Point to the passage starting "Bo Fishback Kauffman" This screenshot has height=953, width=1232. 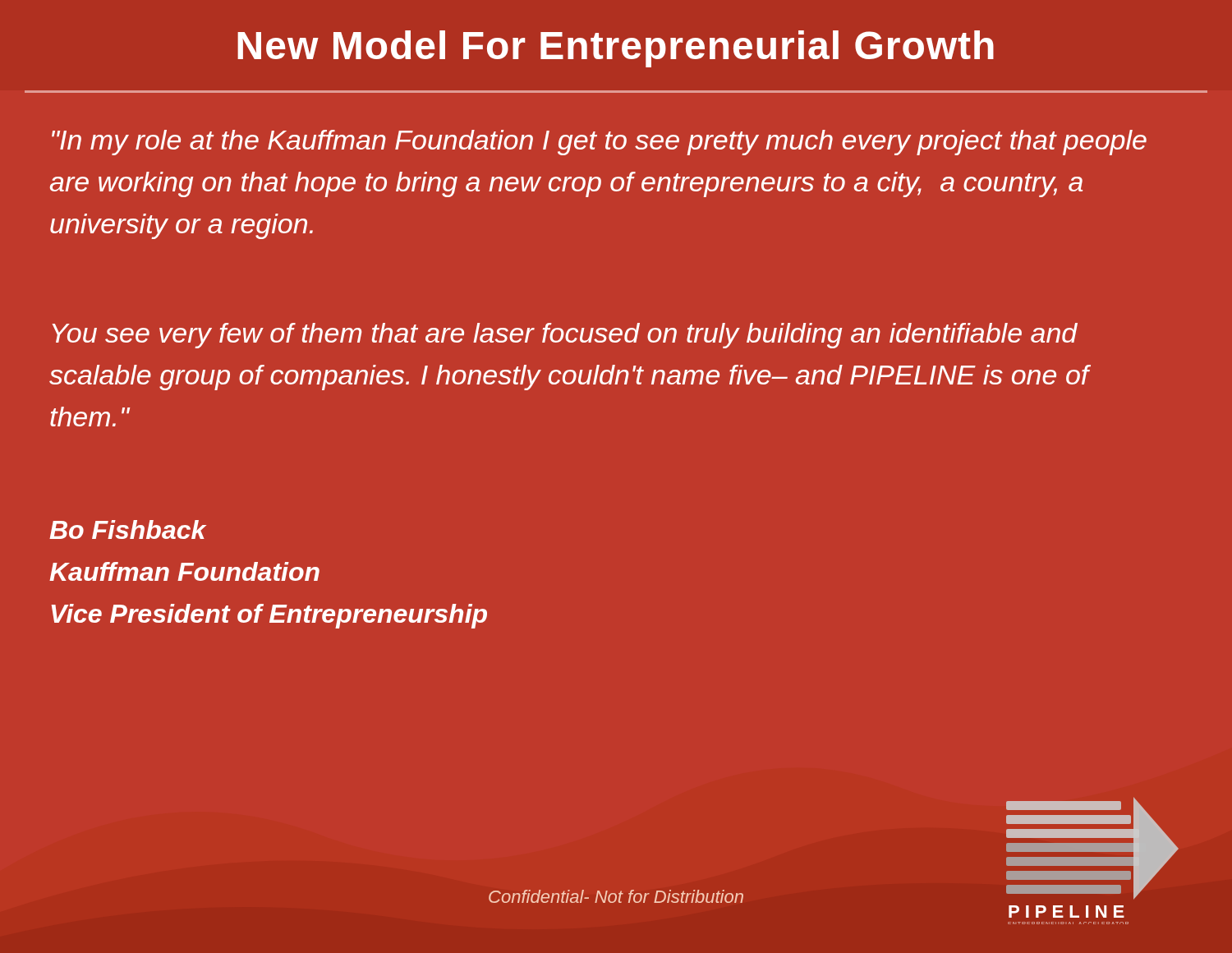click(269, 572)
